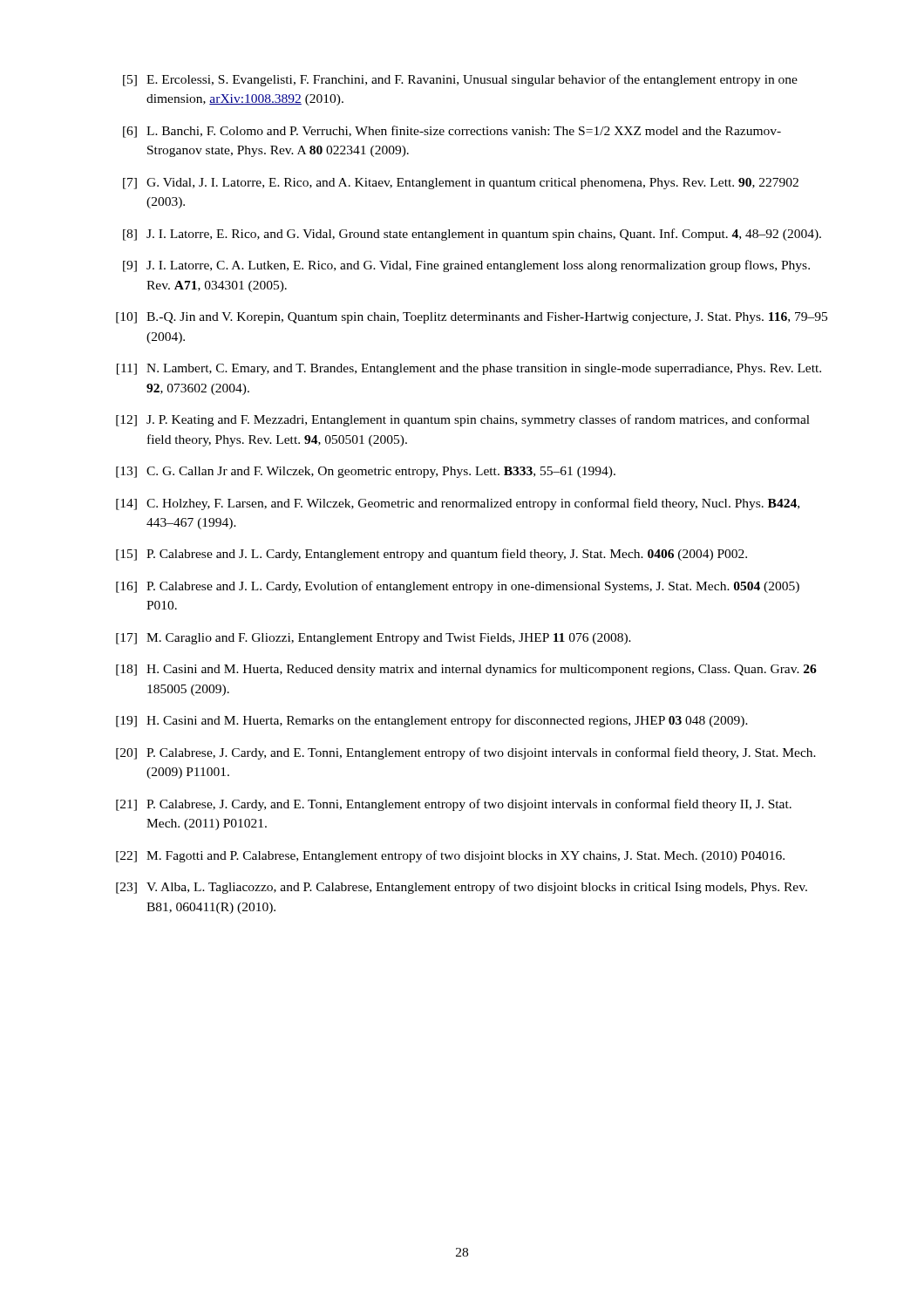Viewport: 924px width, 1308px height.
Task: Navigate to the text starting "[15] P. Calabrese and J. L."
Action: pyautogui.click(x=462, y=554)
